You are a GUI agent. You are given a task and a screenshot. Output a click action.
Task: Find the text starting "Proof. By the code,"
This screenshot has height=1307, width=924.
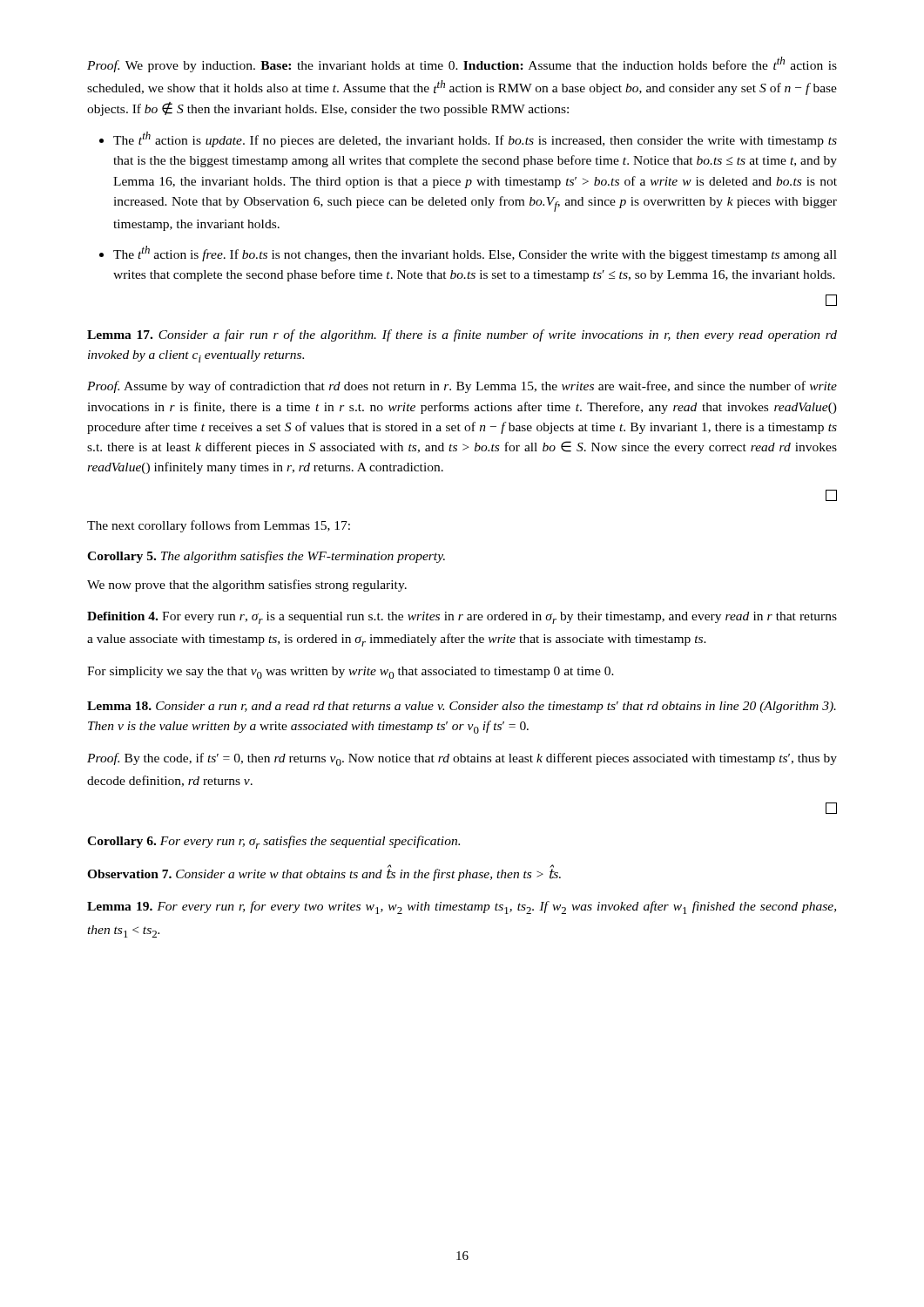462,769
